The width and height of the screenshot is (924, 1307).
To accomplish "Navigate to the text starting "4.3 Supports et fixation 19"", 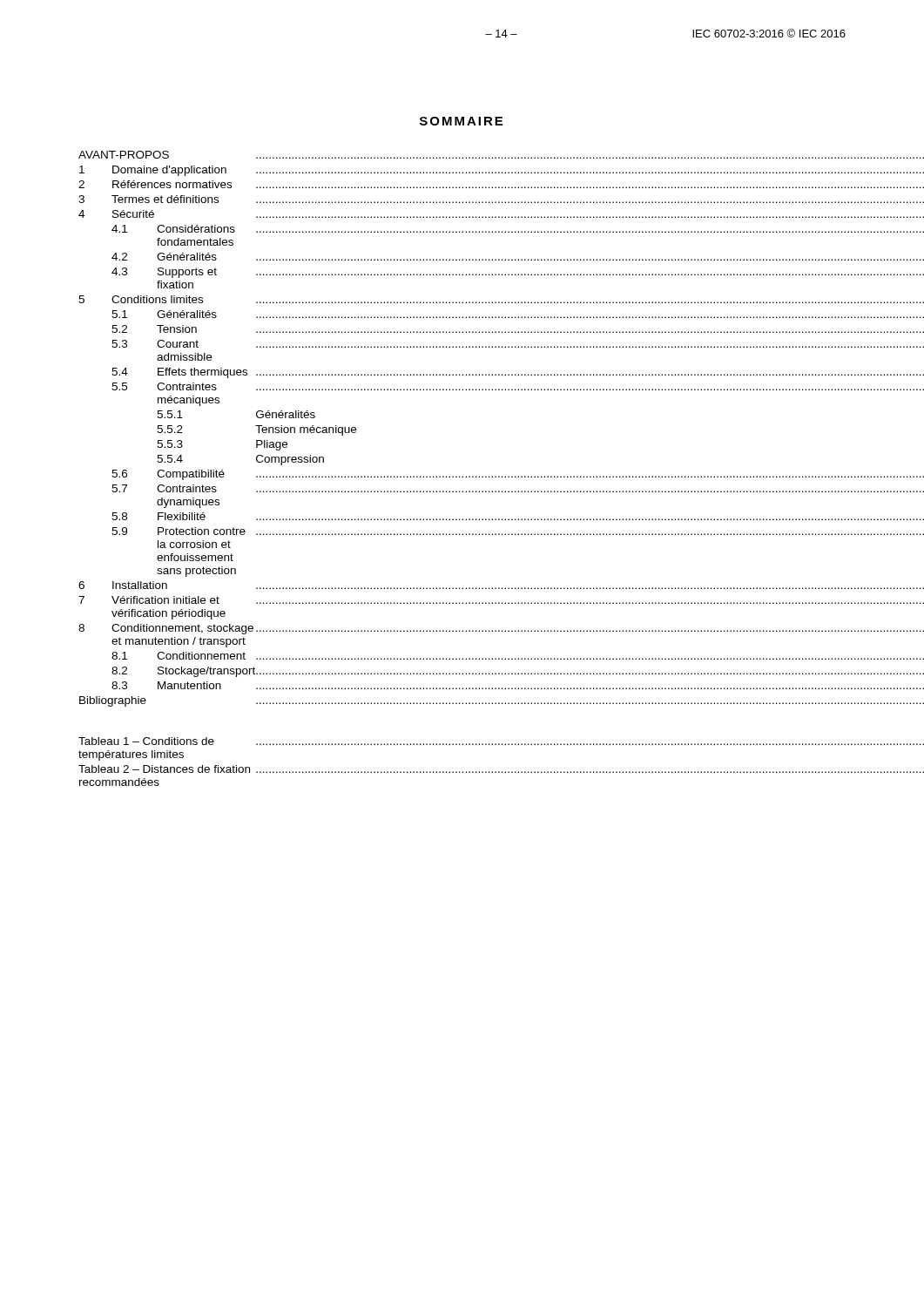I will pos(501,278).
